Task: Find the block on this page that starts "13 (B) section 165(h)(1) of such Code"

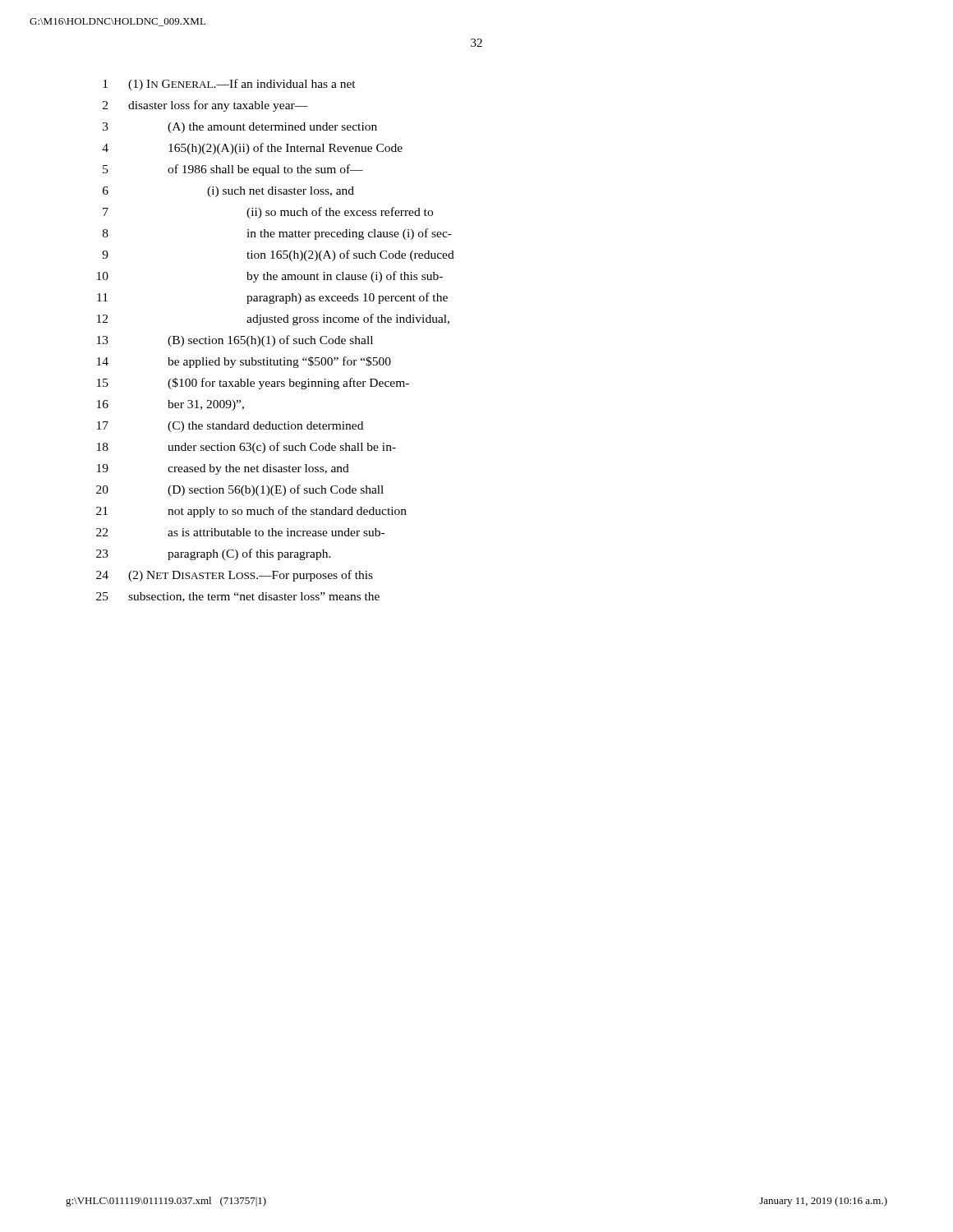Action: [x=235, y=341]
